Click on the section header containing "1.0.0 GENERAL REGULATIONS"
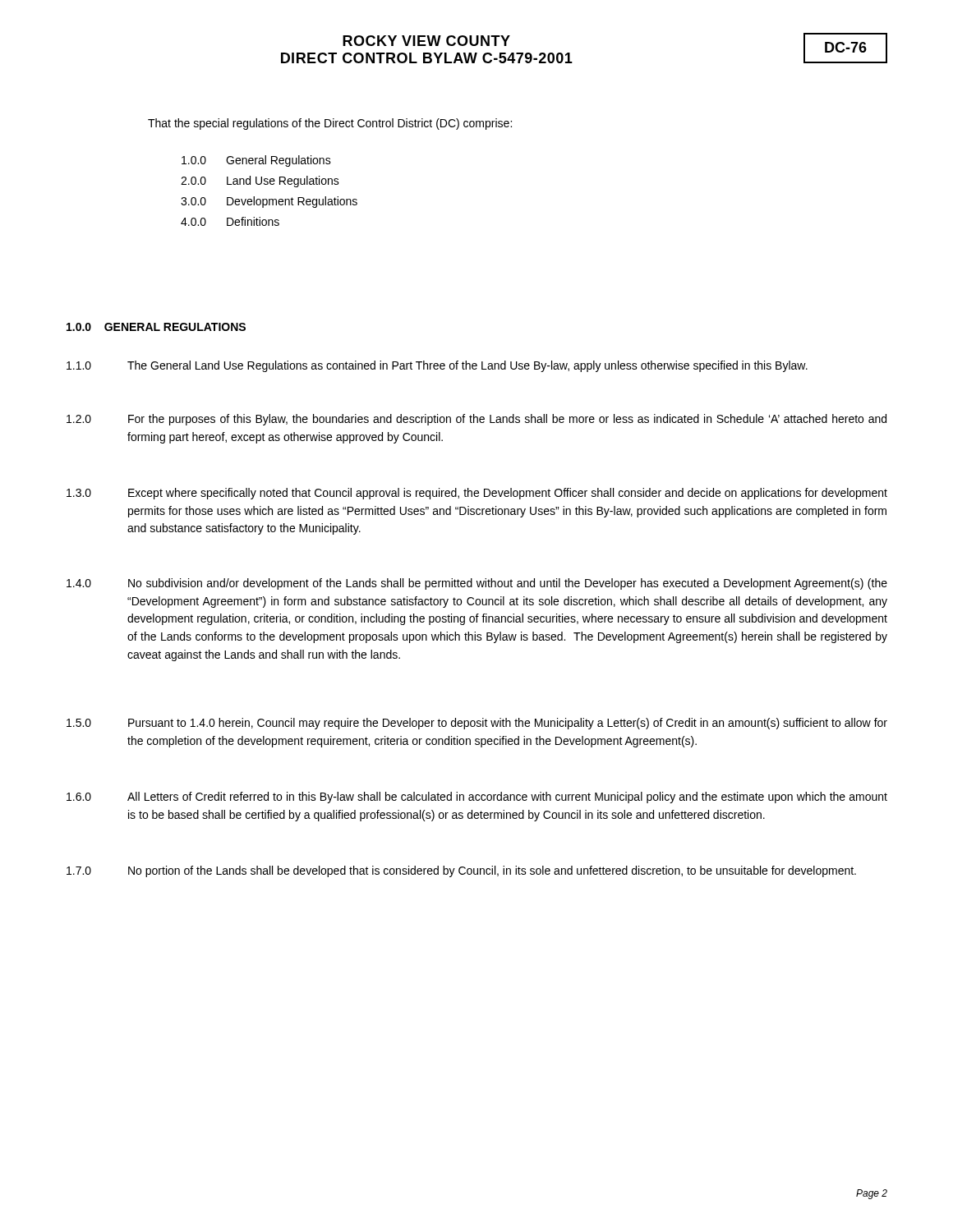 pyautogui.click(x=156, y=327)
